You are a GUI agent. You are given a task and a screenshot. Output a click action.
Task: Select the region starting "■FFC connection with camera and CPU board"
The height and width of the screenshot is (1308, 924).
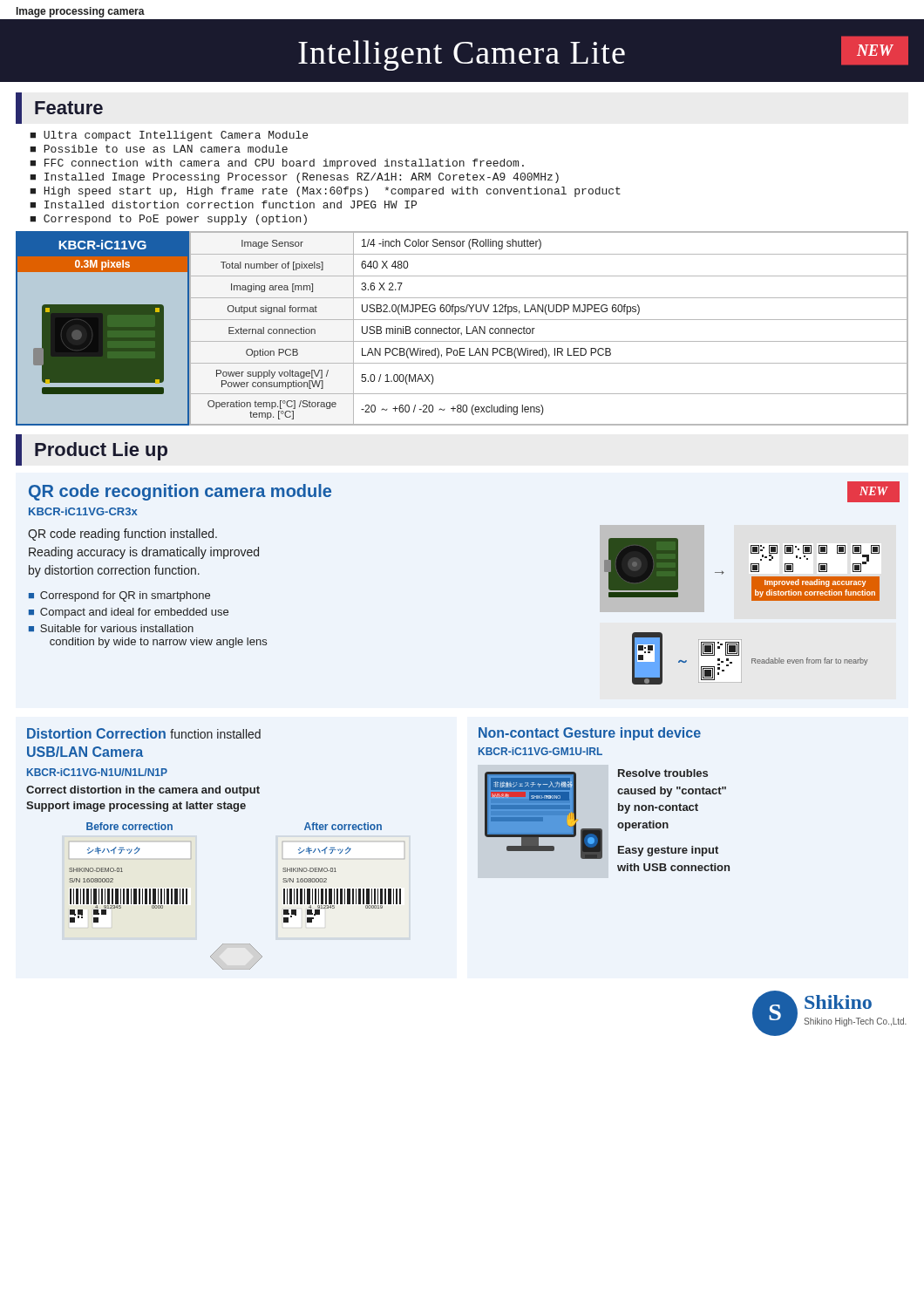(278, 164)
